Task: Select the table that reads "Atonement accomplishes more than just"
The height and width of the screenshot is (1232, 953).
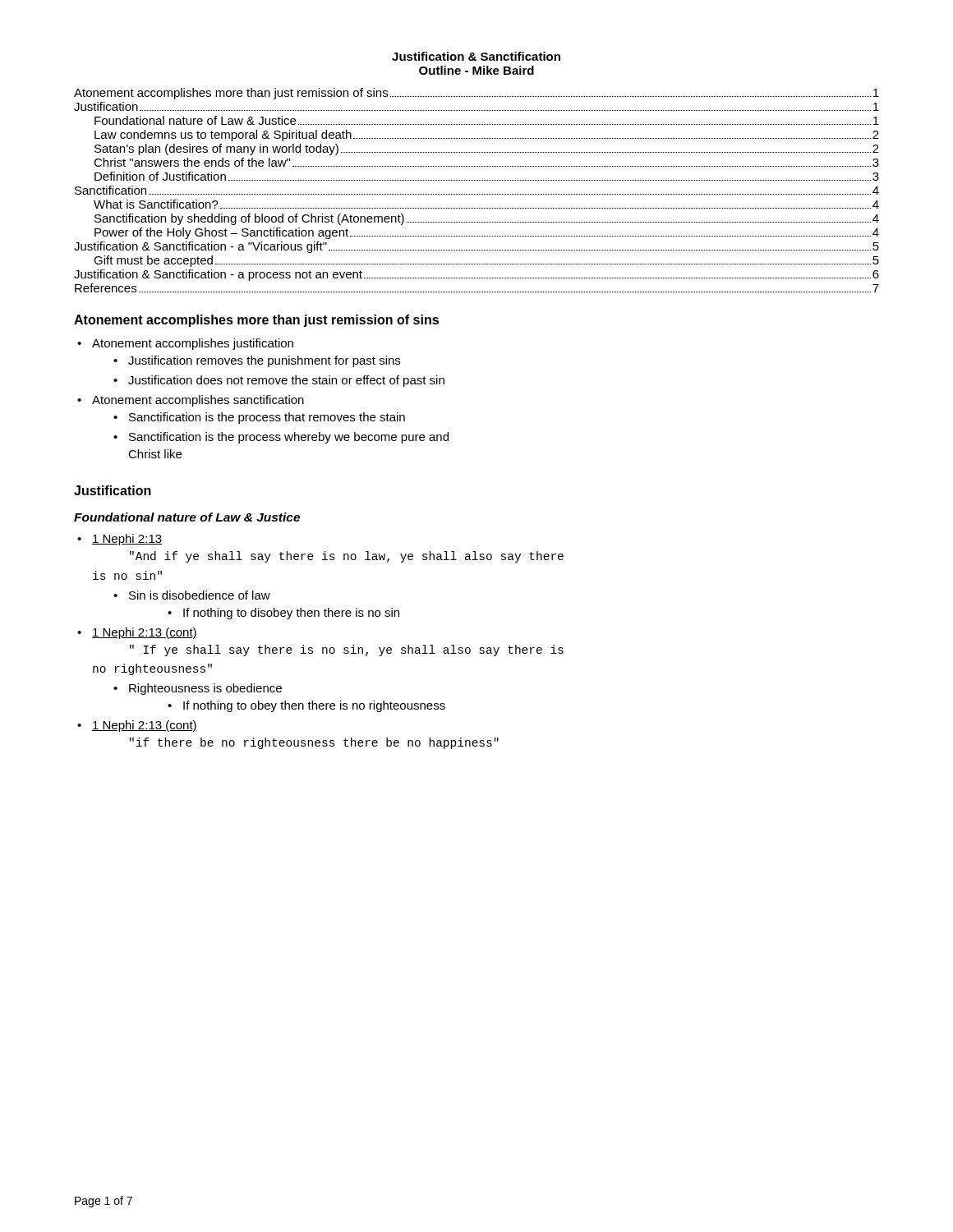Action: 476,190
